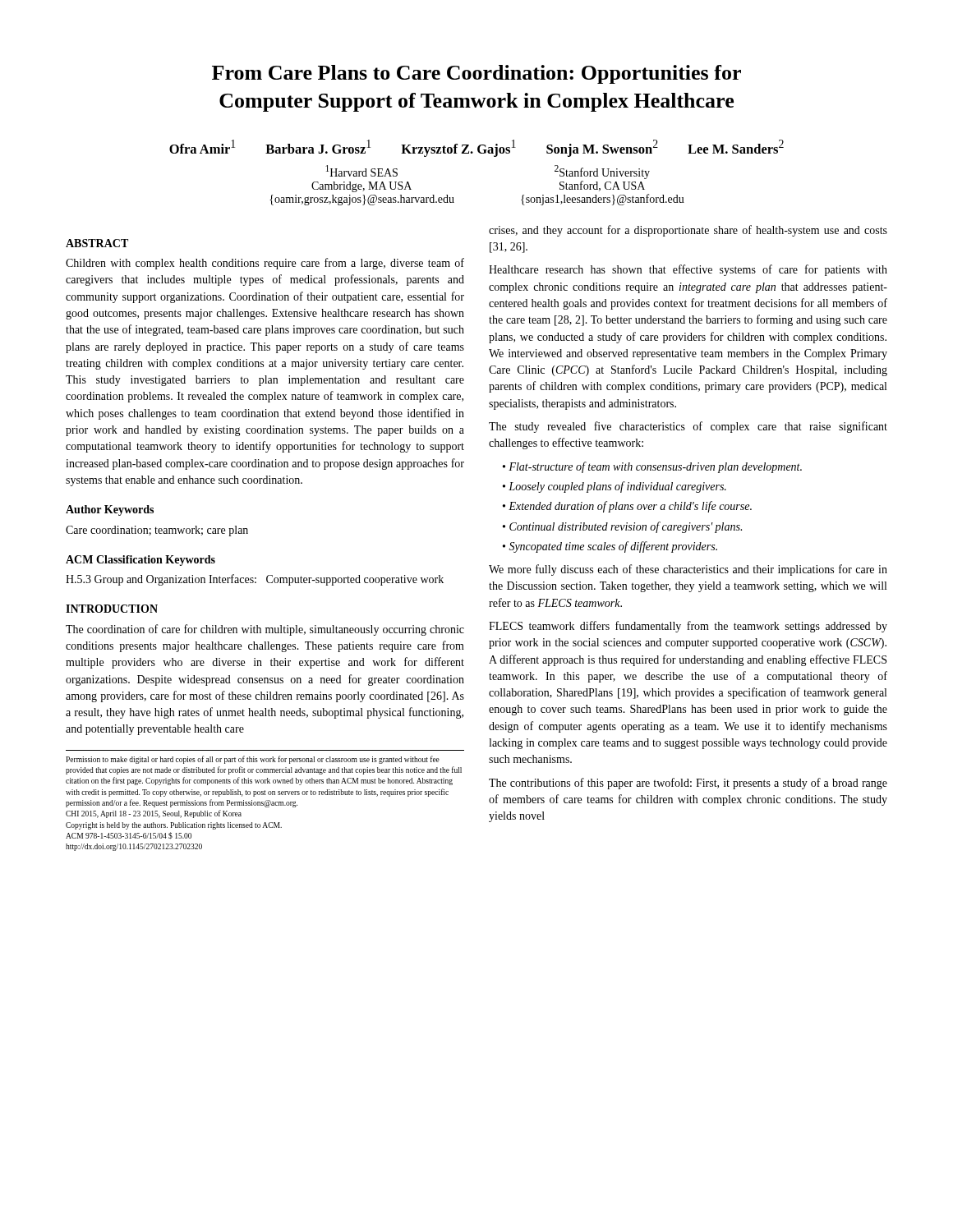This screenshot has width=953, height=1232.
Task: Find the text block that says "We more fully discuss each of these"
Action: coord(688,586)
